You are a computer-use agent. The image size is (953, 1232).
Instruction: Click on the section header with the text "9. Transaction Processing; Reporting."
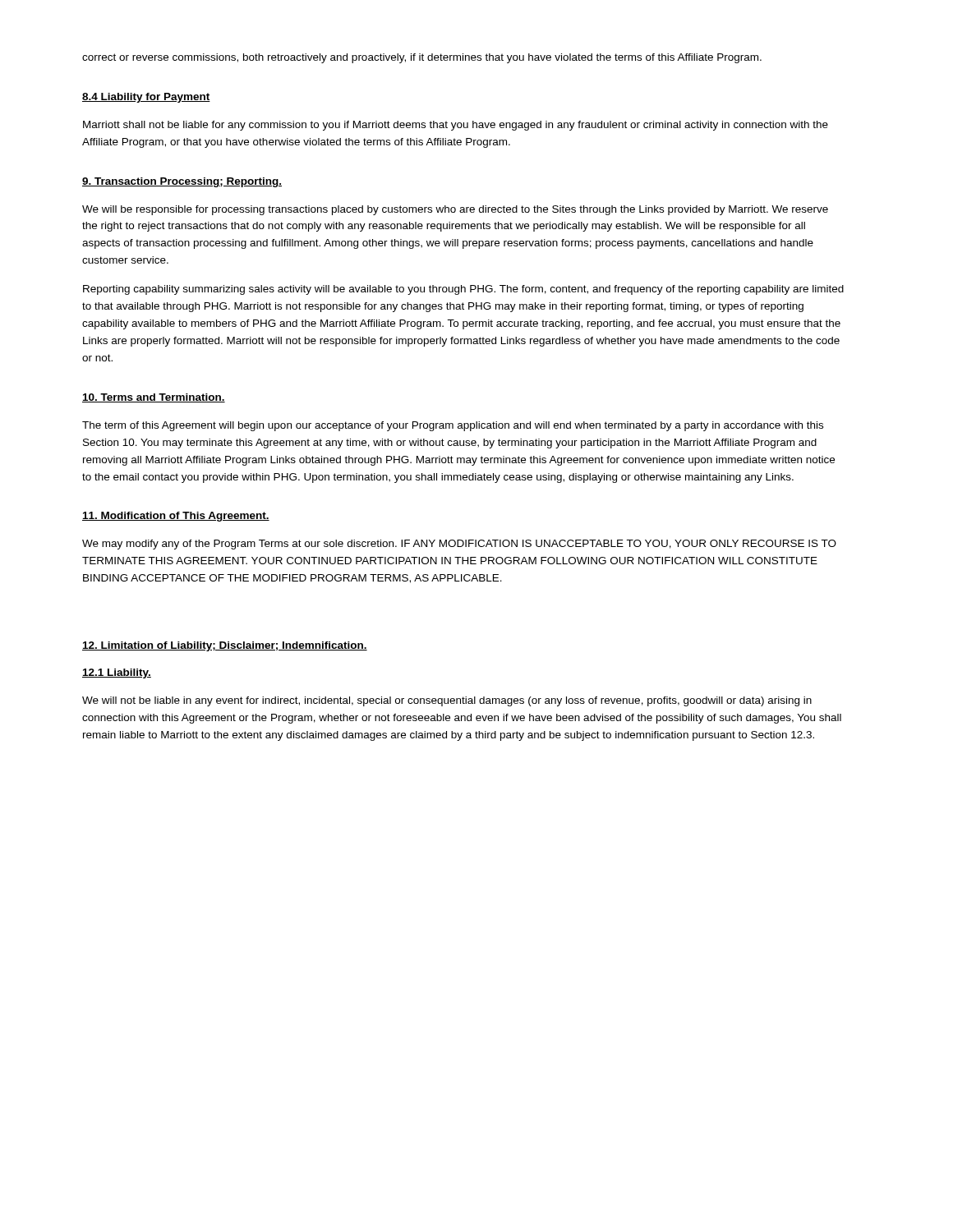182,181
